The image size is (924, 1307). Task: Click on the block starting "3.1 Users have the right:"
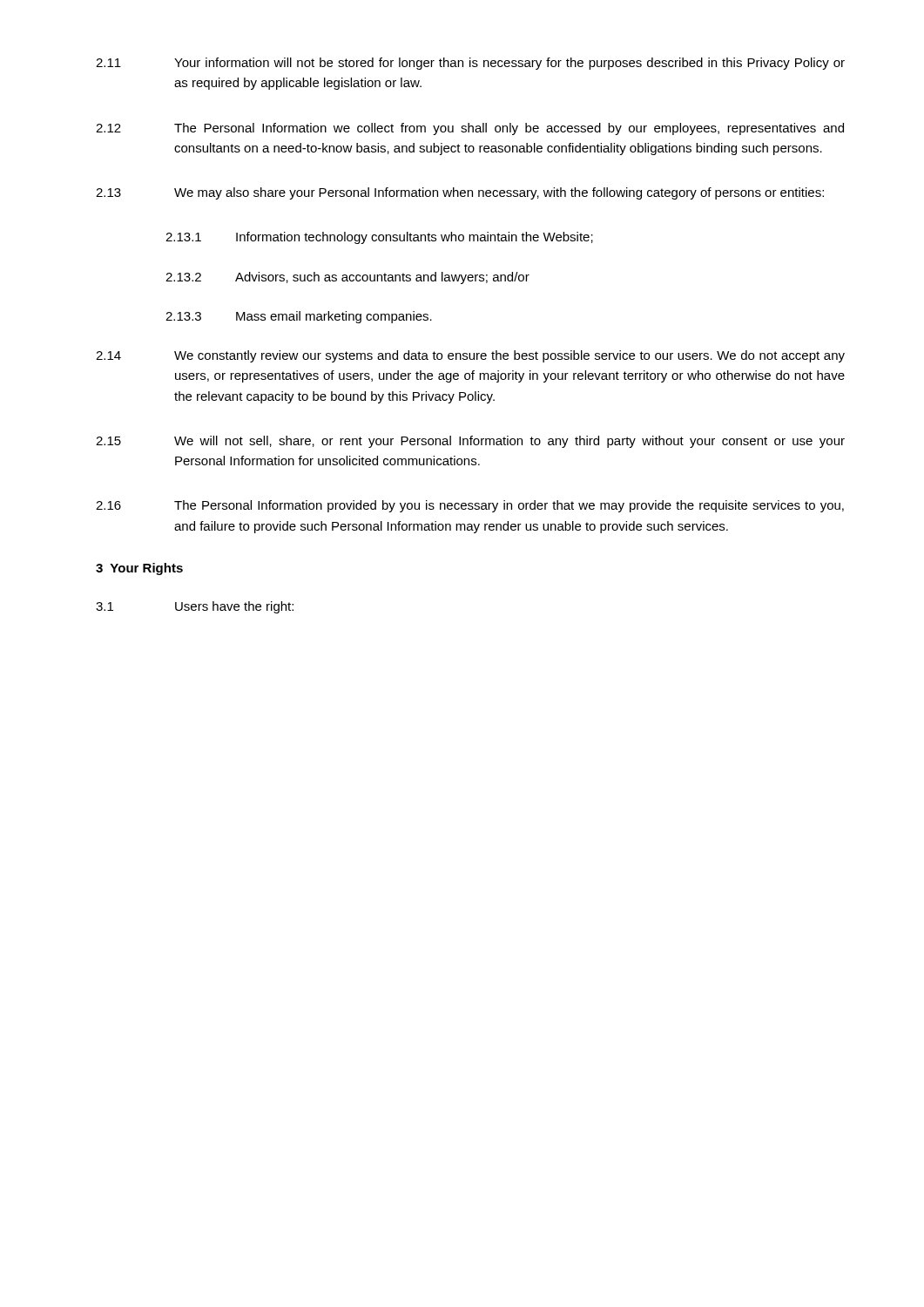(195, 607)
